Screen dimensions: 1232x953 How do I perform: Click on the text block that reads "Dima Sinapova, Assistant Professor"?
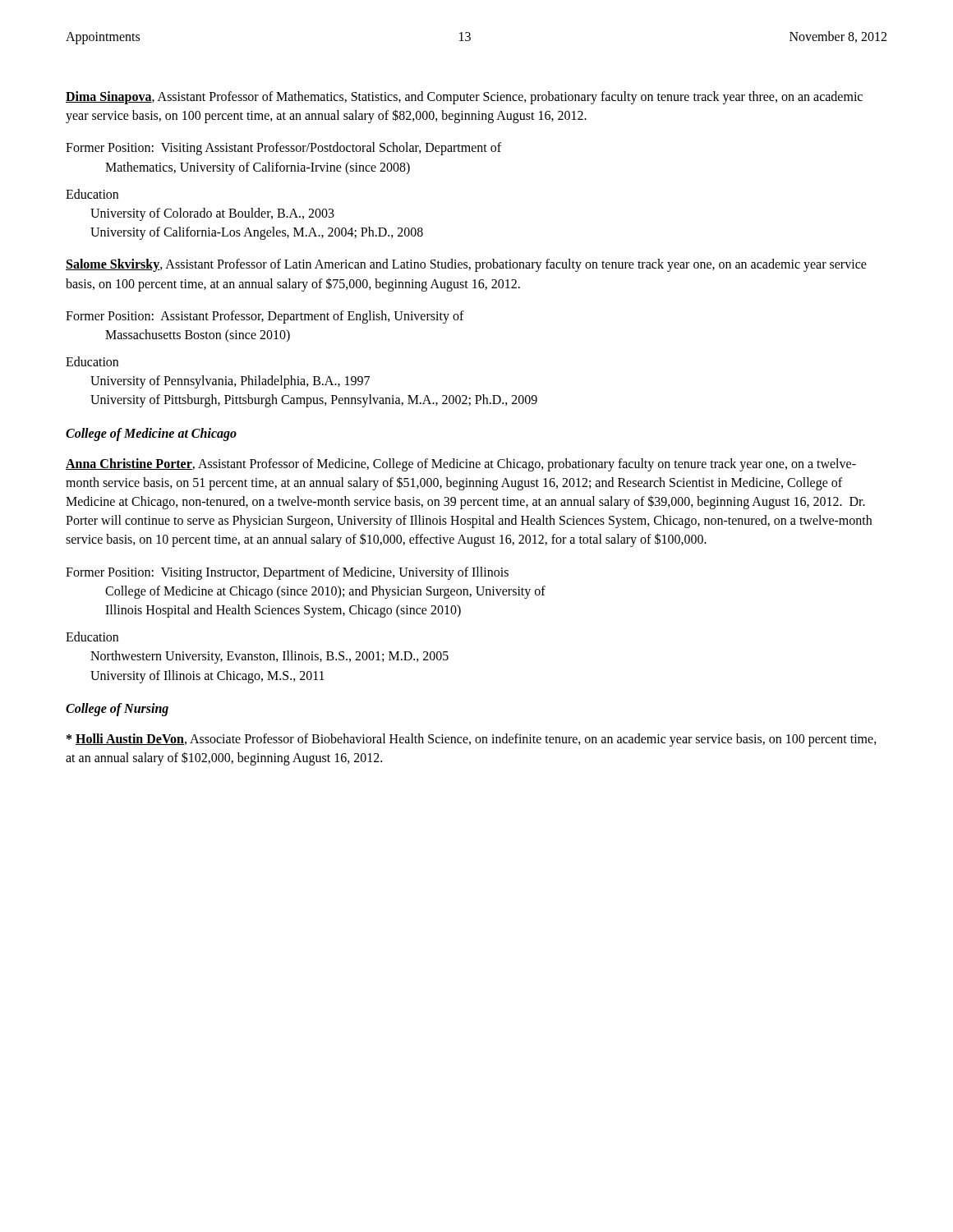pos(476,106)
